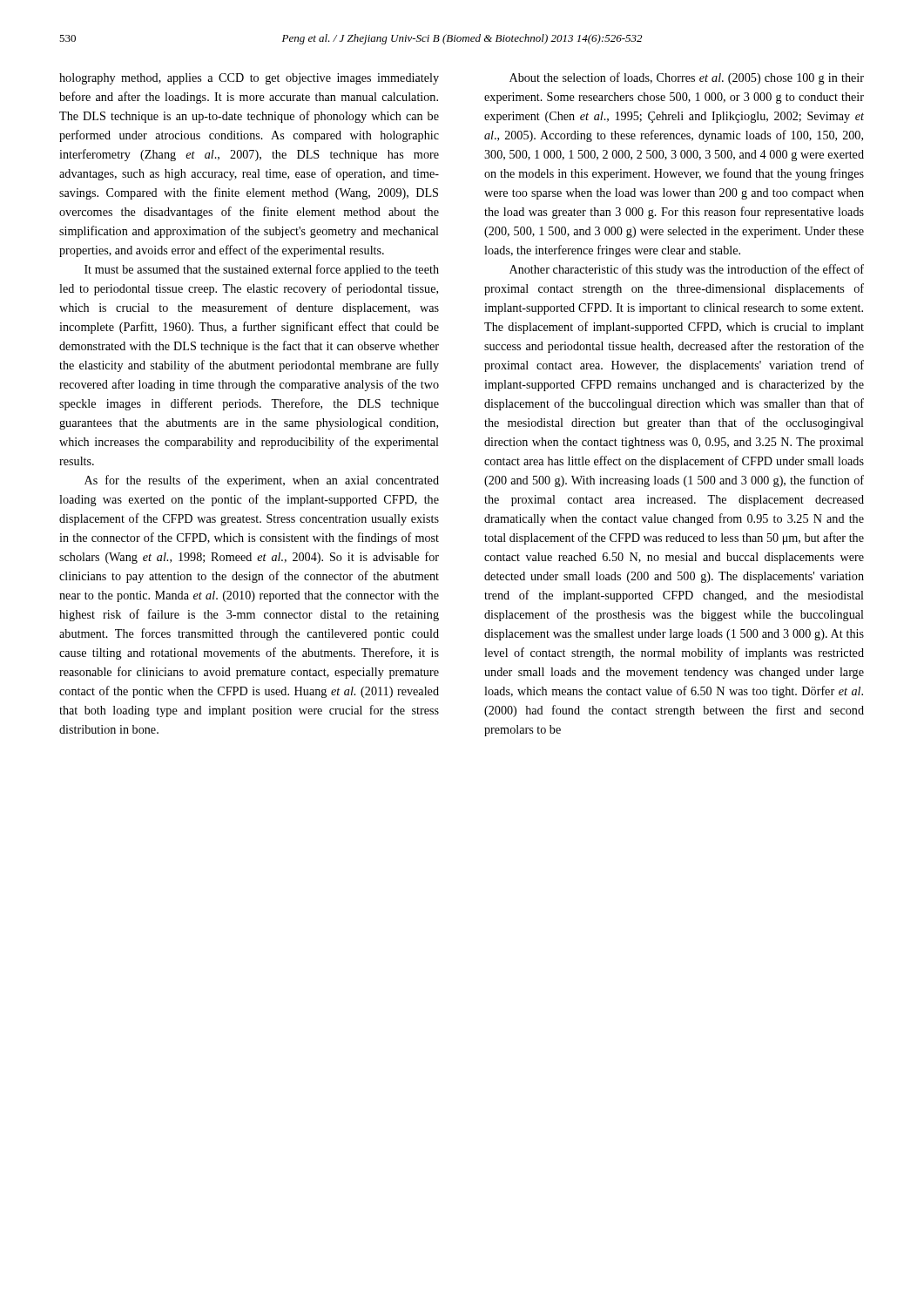Where is the passage that starts "Another characteristic of this study"?

pos(674,499)
